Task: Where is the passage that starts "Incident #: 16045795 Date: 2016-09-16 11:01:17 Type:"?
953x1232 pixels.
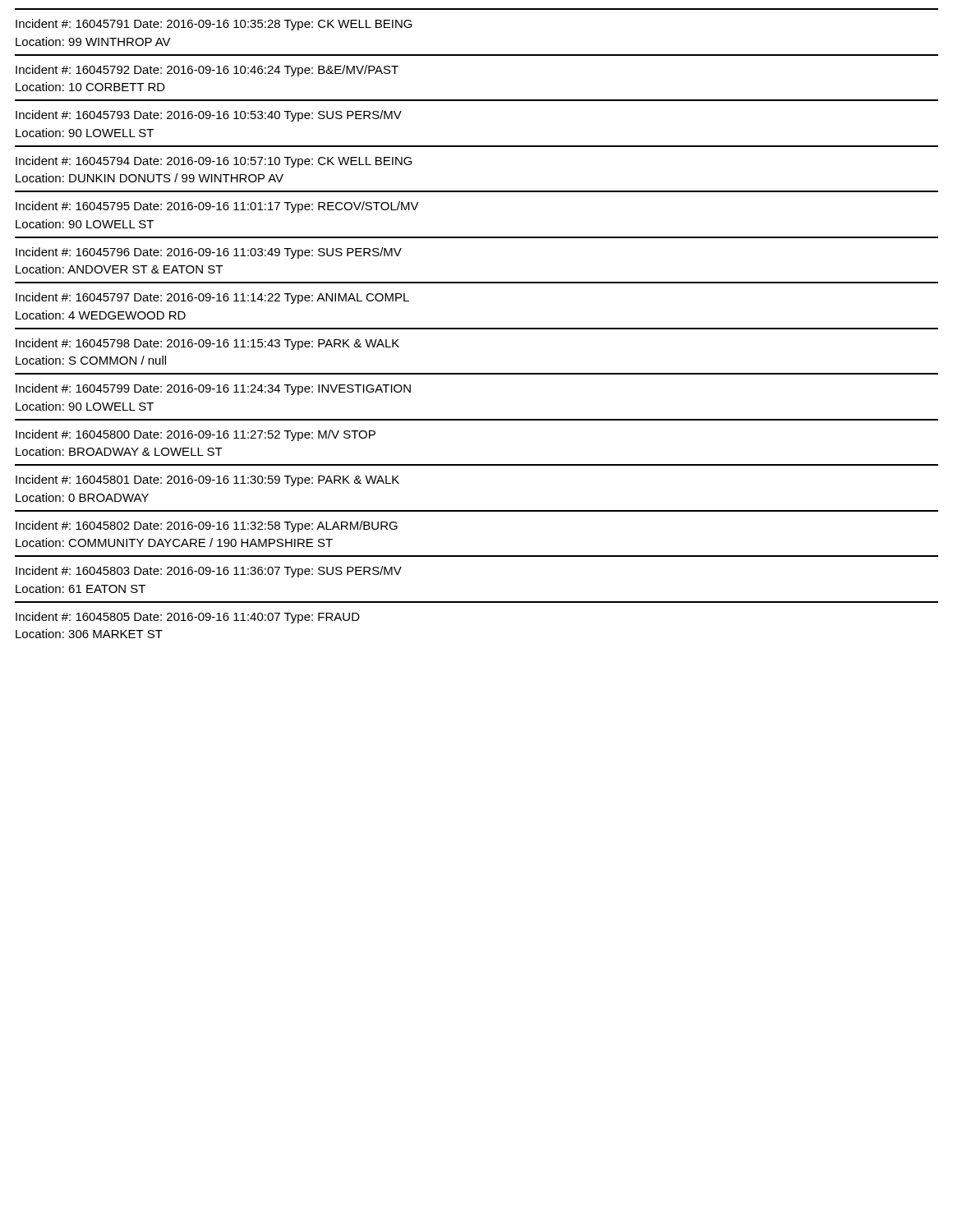Action: [x=217, y=207]
